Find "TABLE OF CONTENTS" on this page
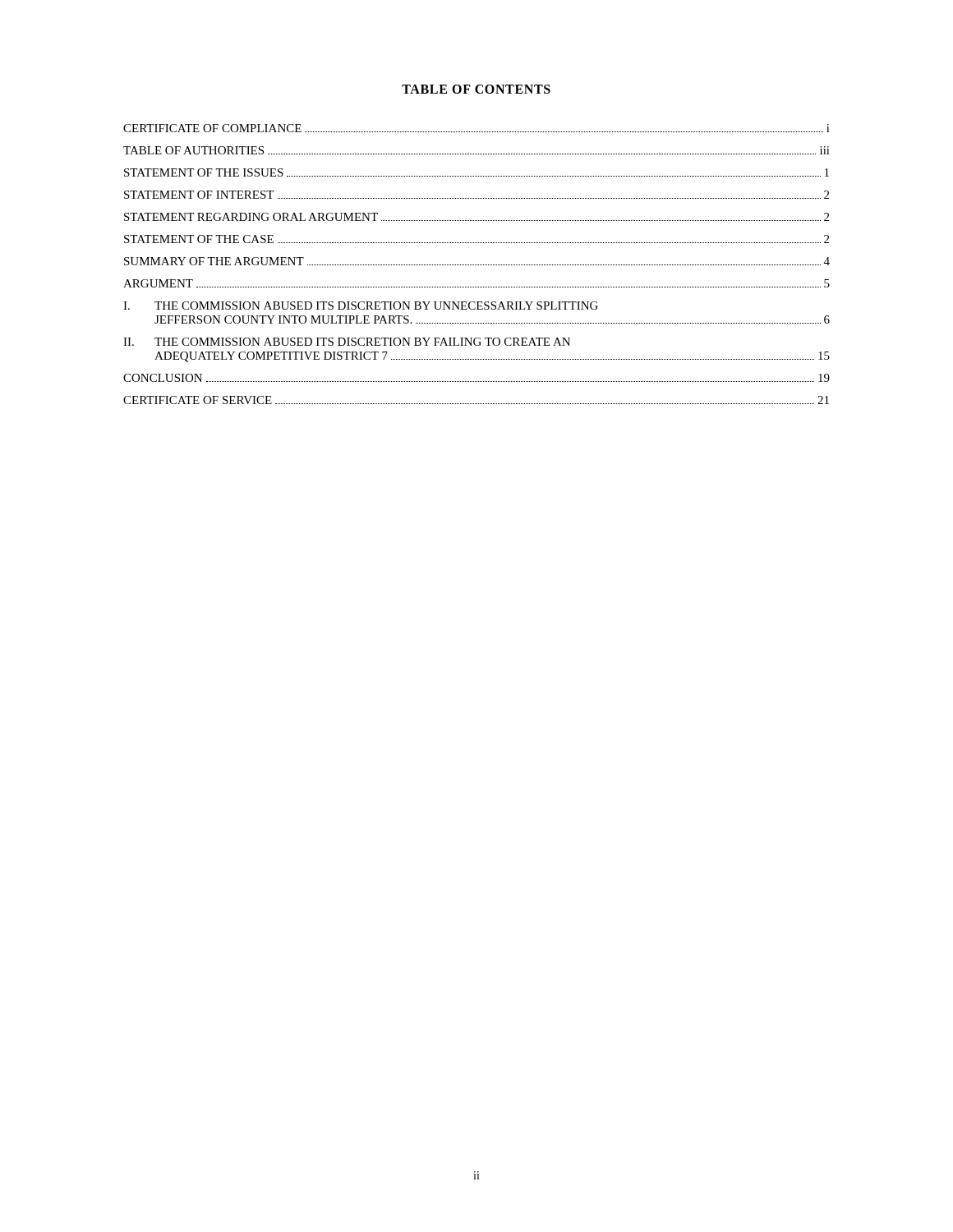Viewport: 953px width, 1232px height. tap(476, 89)
